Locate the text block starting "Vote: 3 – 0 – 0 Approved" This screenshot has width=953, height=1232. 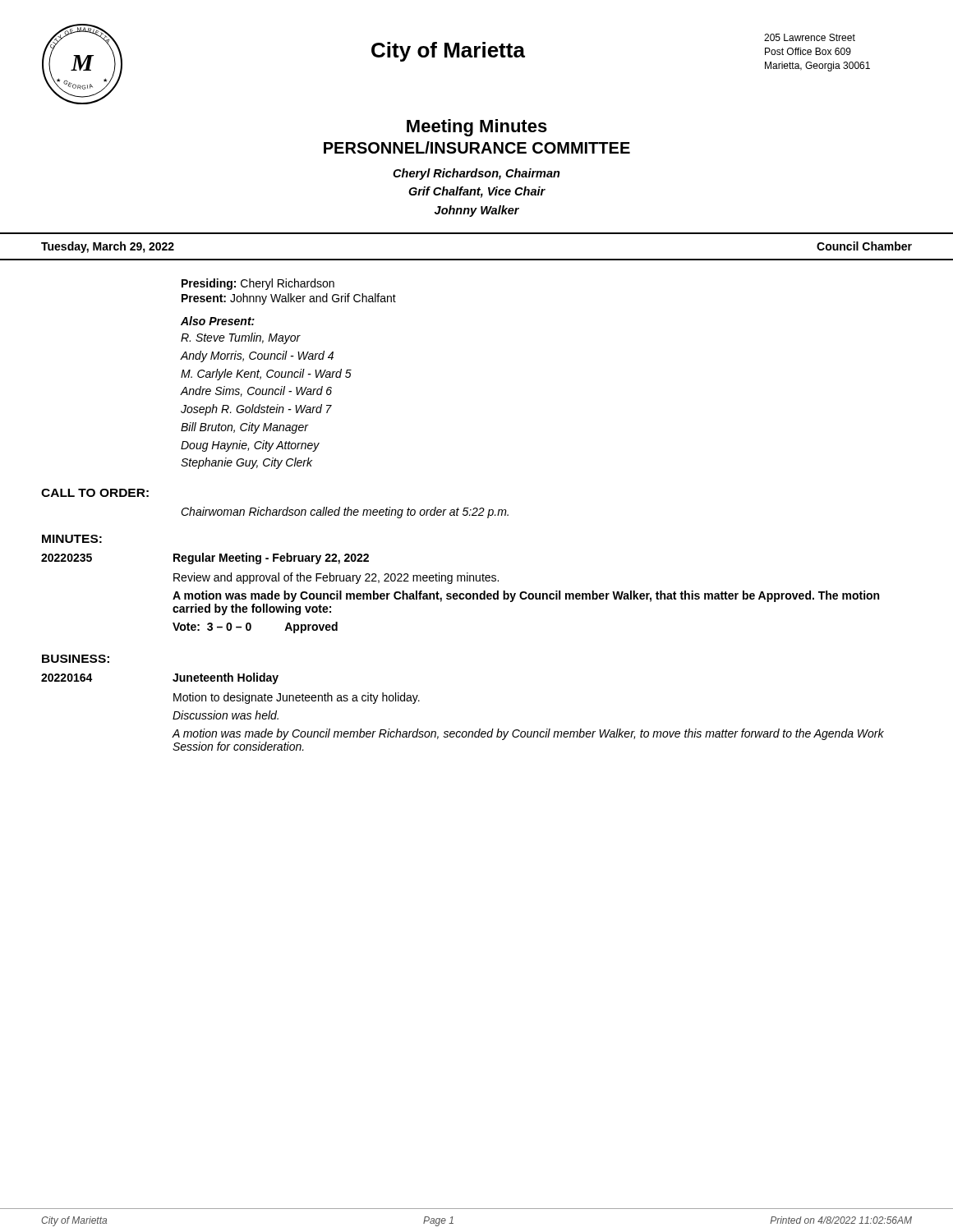[x=255, y=627]
